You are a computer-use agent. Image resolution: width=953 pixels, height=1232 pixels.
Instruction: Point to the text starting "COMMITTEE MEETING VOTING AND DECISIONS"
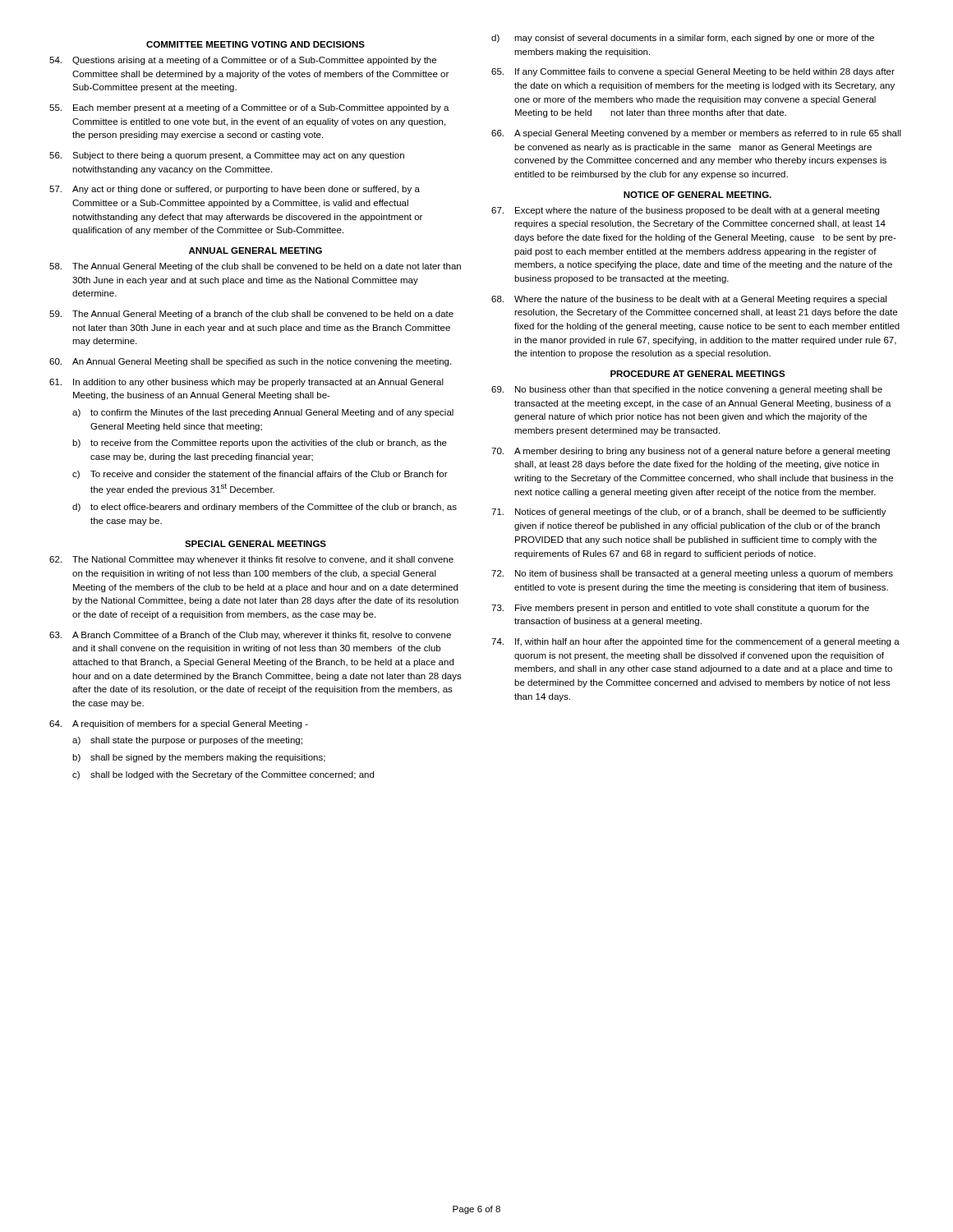[255, 44]
